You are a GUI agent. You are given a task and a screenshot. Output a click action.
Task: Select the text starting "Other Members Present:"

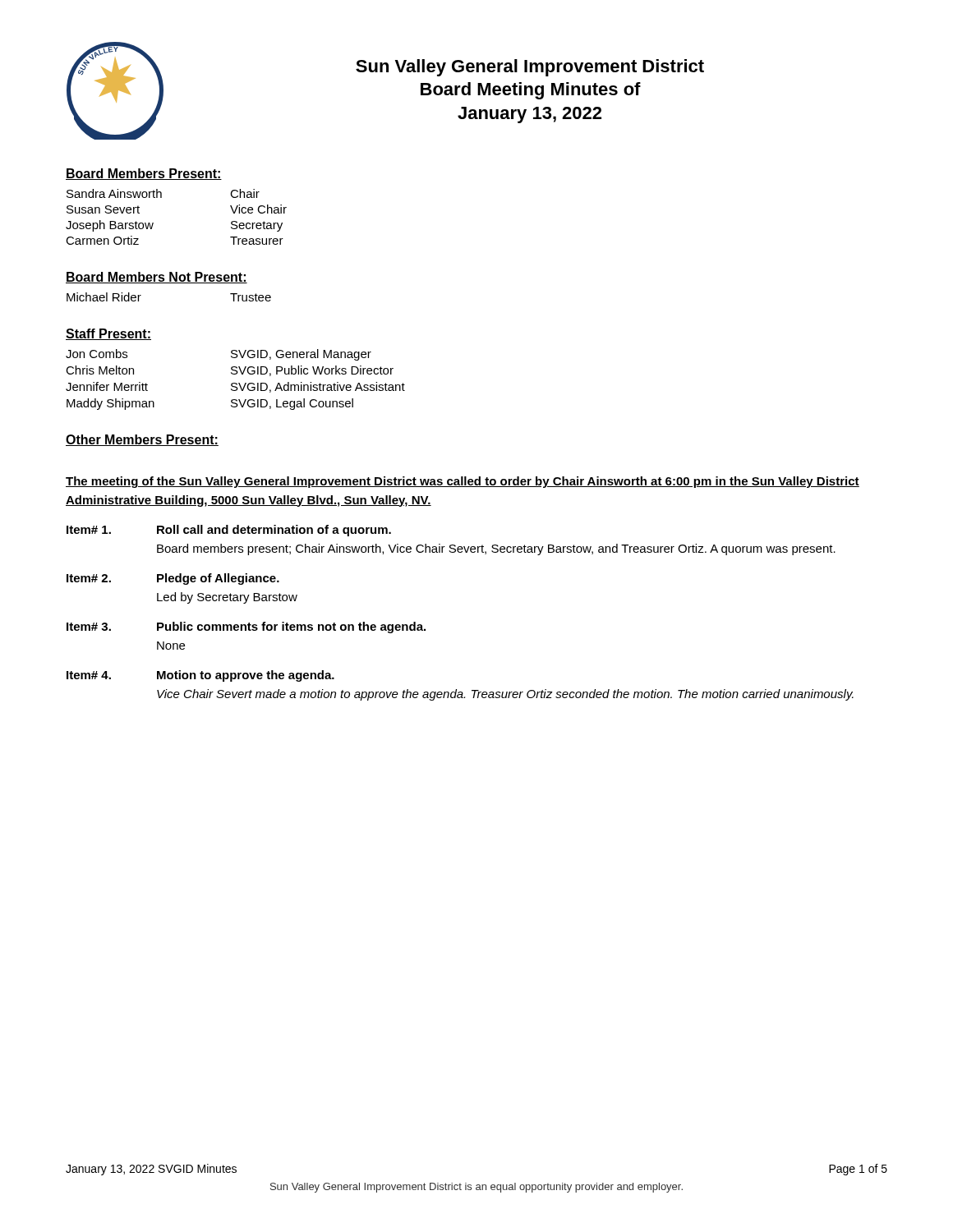tap(142, 440)
